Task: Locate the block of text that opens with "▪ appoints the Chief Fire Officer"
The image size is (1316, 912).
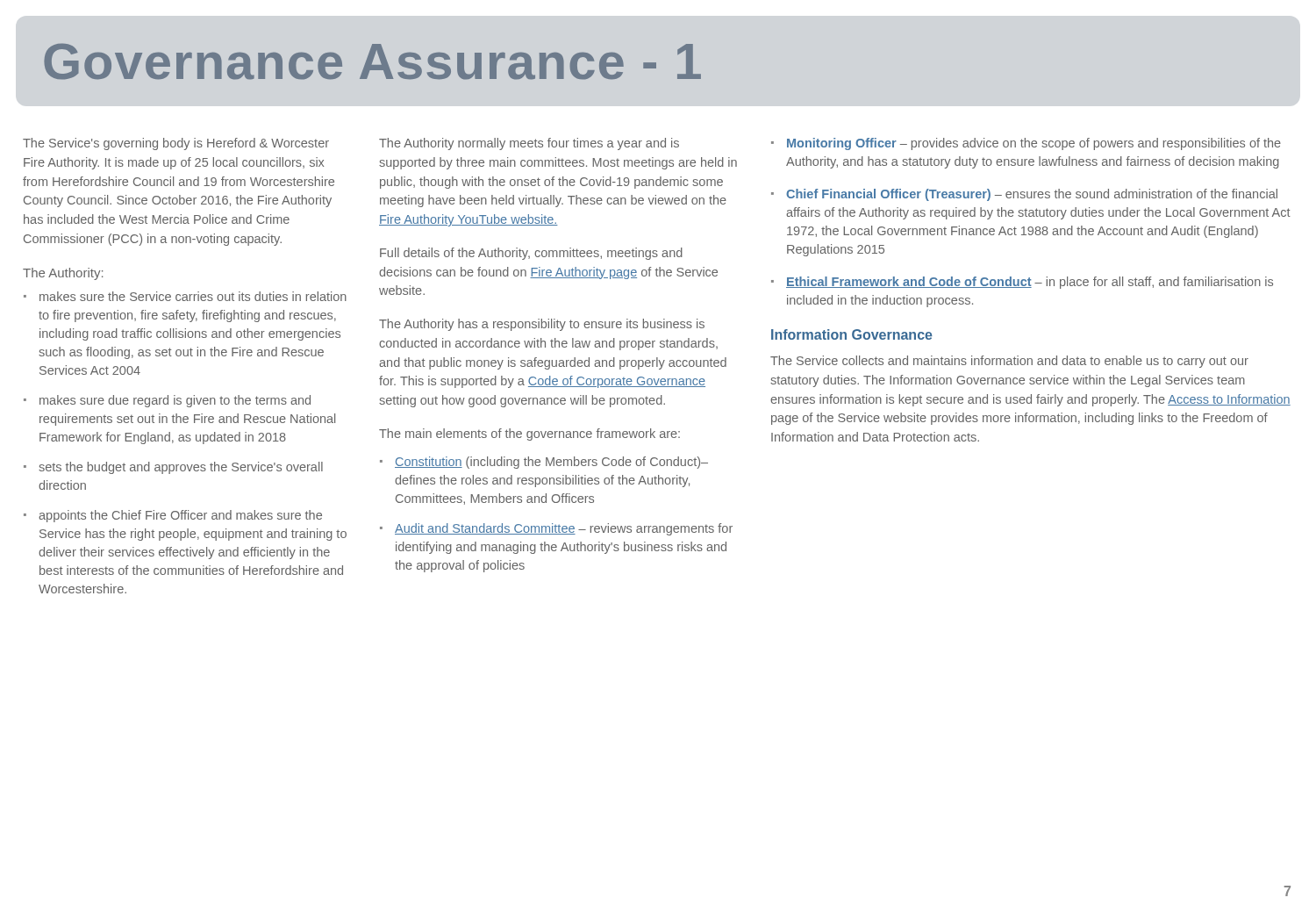Action: 185,553
